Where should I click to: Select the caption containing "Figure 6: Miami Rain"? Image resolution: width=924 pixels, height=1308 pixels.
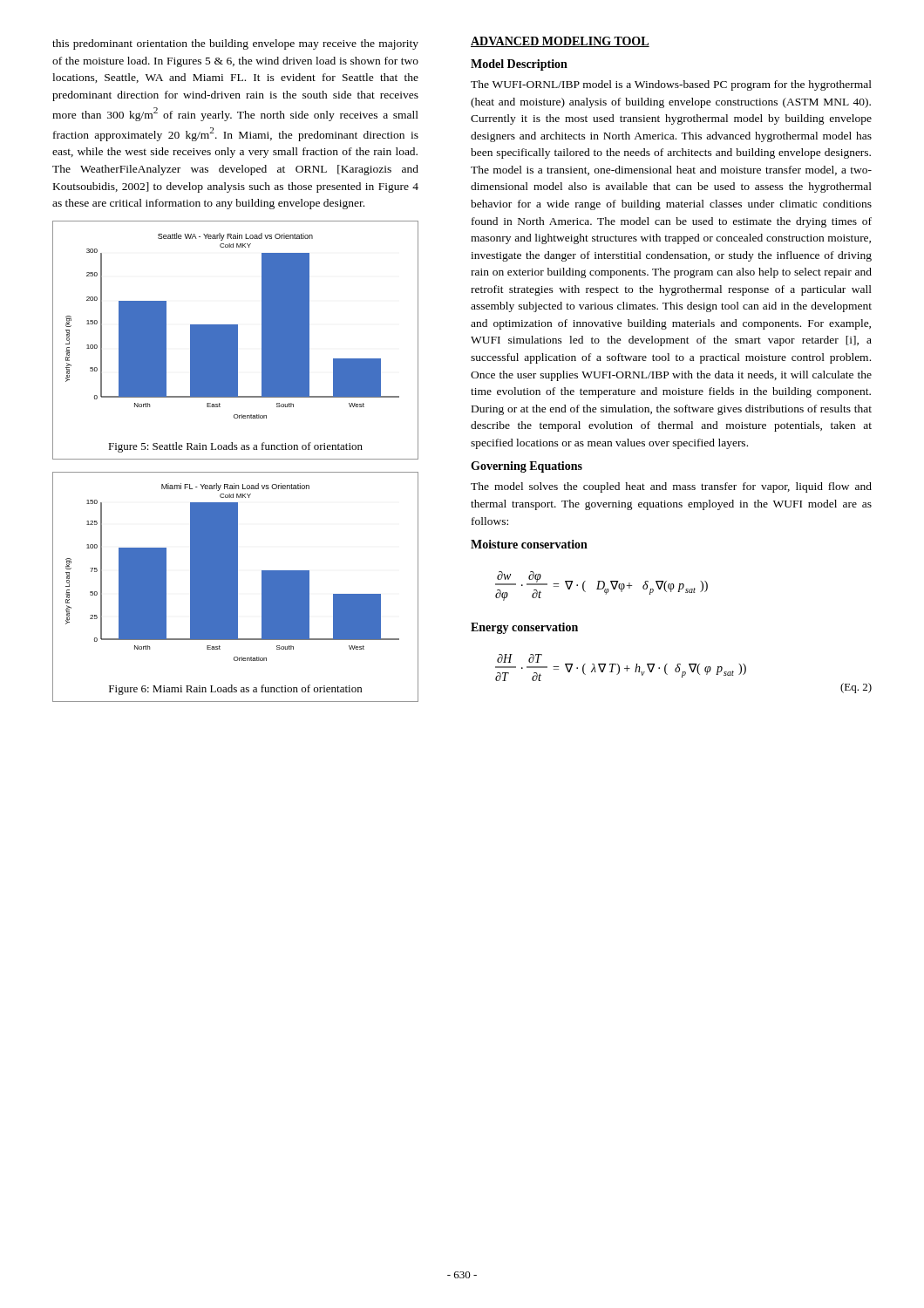click(235, 688)
